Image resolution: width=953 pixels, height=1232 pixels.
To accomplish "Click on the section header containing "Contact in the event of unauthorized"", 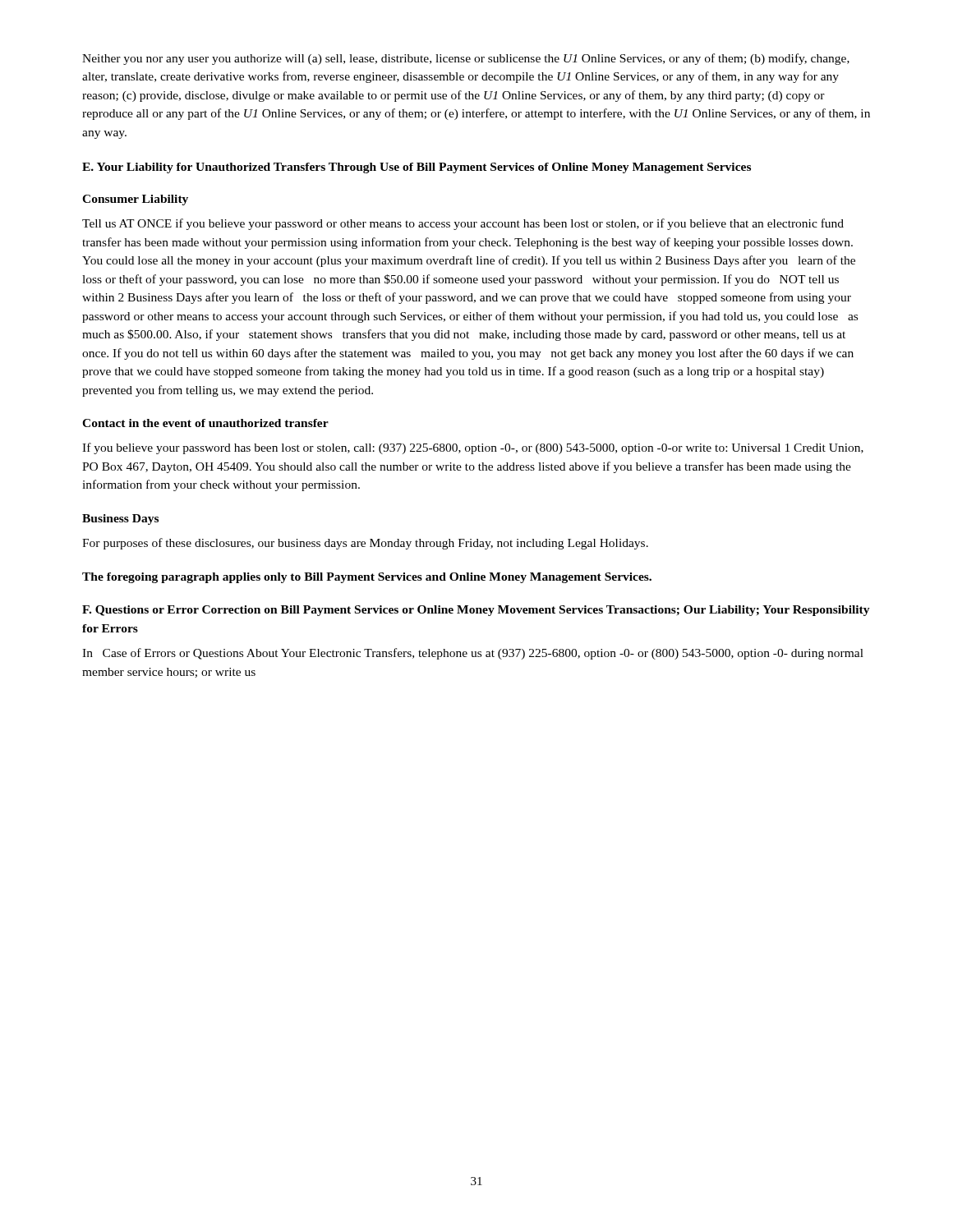I will click(205, 423).
